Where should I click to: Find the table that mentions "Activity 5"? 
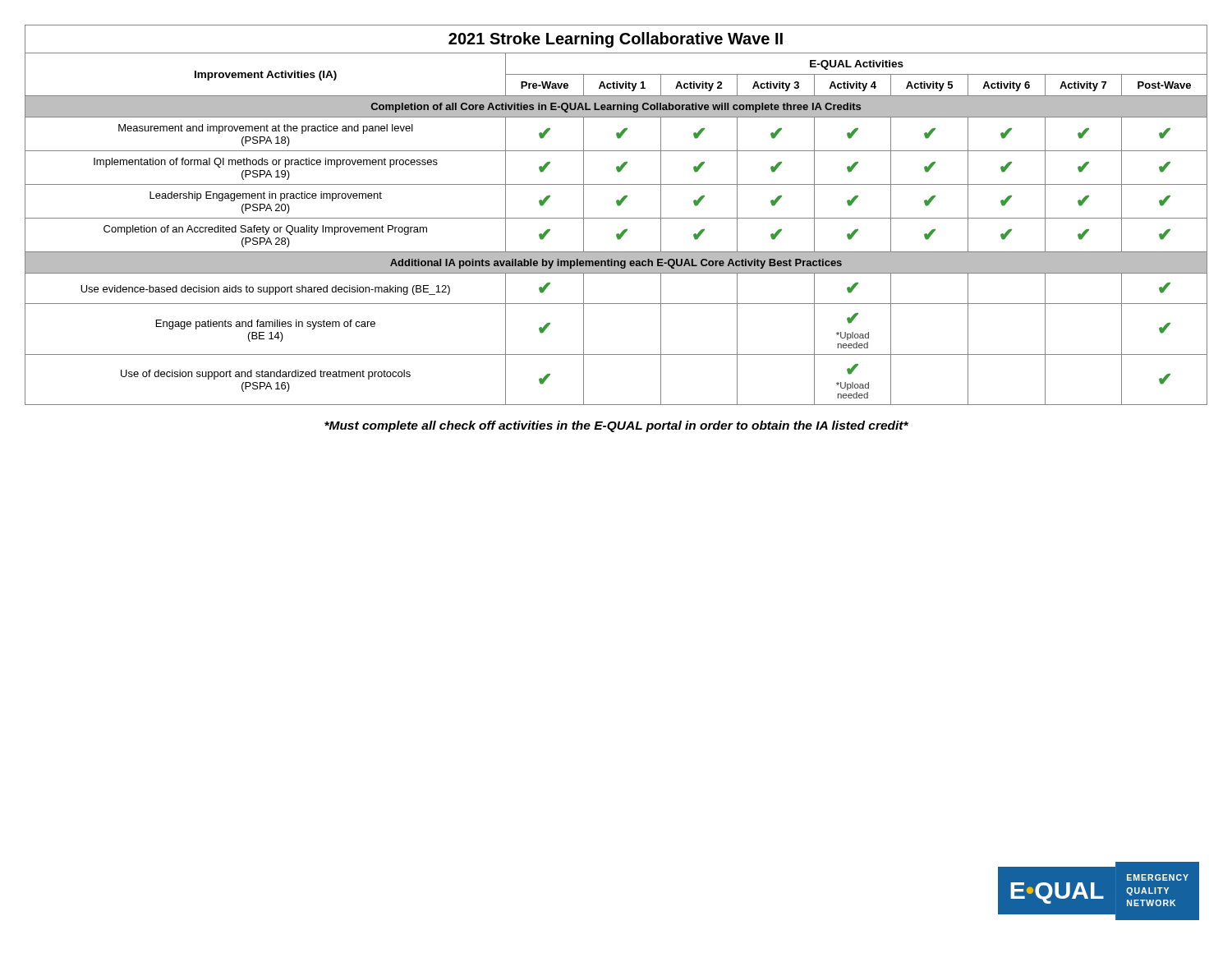pyautogui.click(x=616, y=215)
